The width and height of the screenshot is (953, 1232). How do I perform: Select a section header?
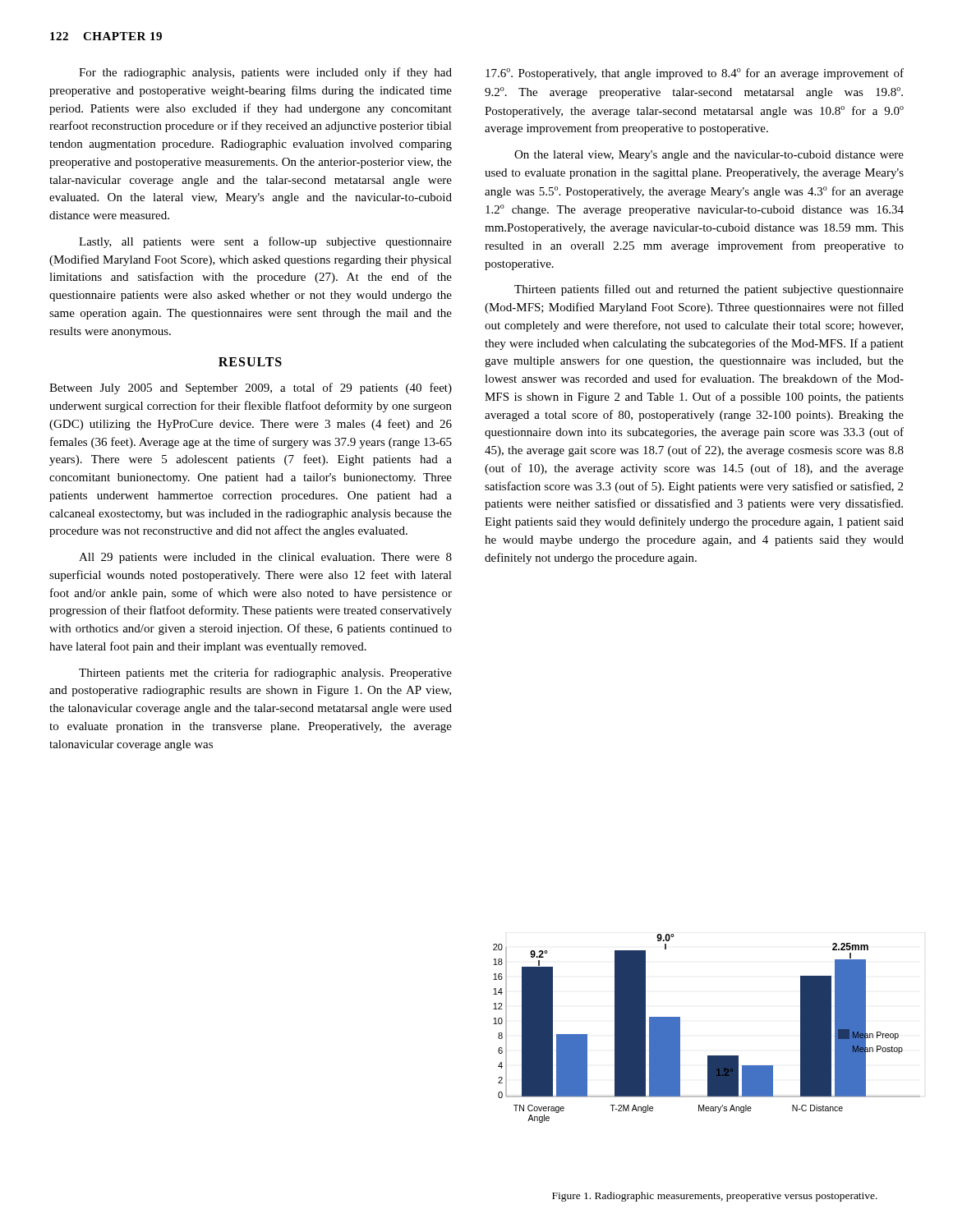[x=251, y=362]
